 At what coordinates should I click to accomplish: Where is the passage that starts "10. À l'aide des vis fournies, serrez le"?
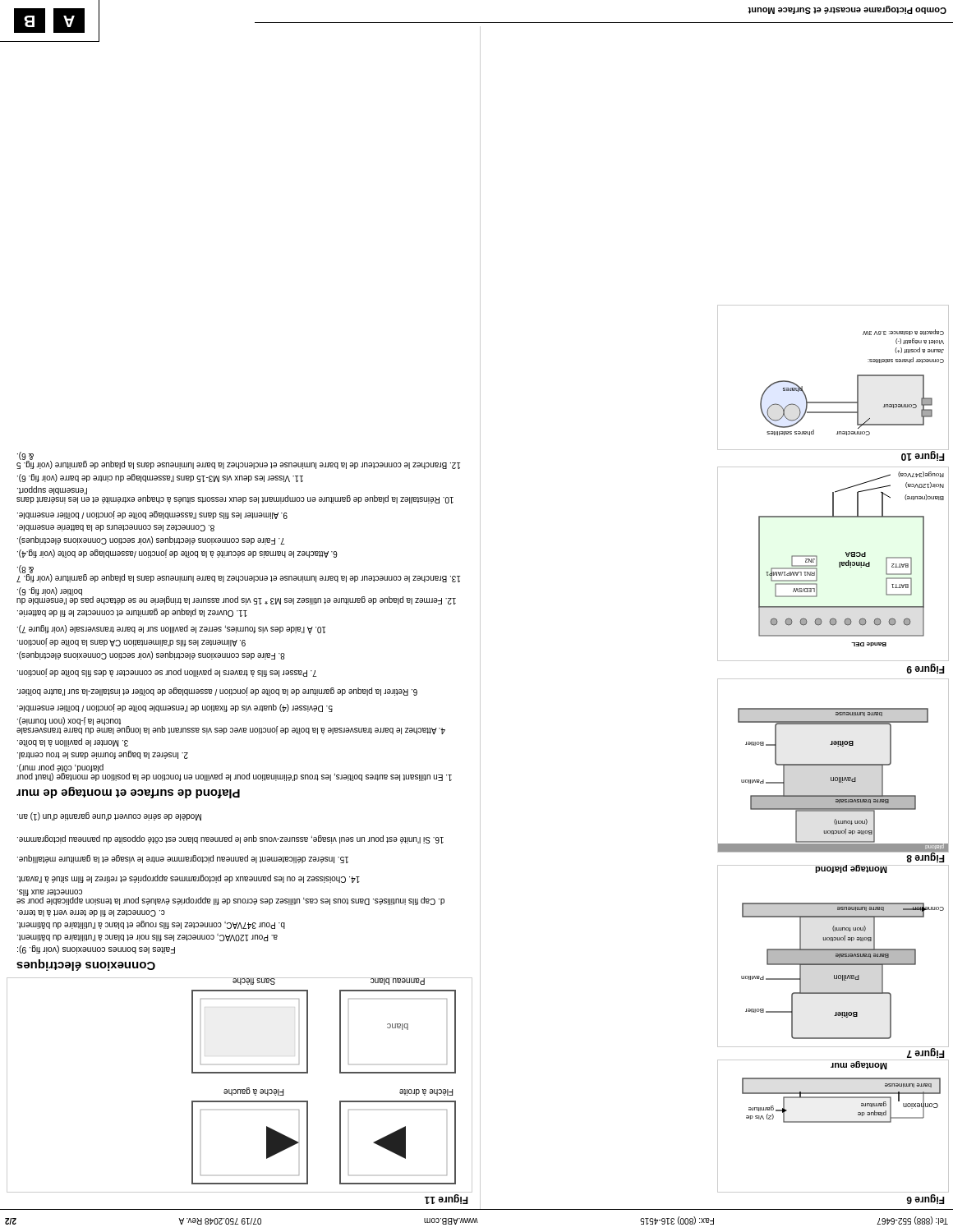pos(171,630)
